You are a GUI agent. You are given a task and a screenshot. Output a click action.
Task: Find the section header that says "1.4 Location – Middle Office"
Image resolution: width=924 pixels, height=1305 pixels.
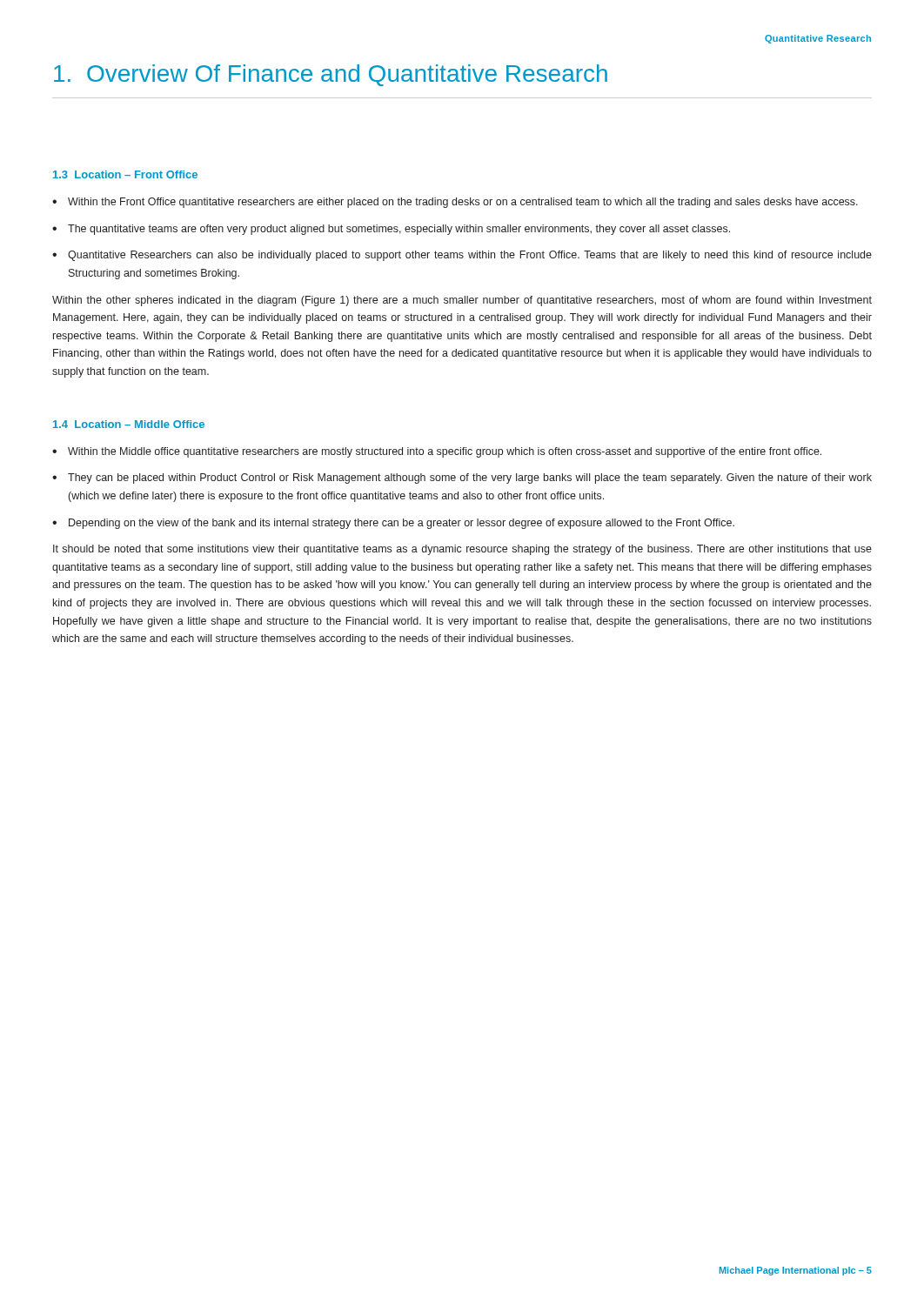click(x=129, y=424)
